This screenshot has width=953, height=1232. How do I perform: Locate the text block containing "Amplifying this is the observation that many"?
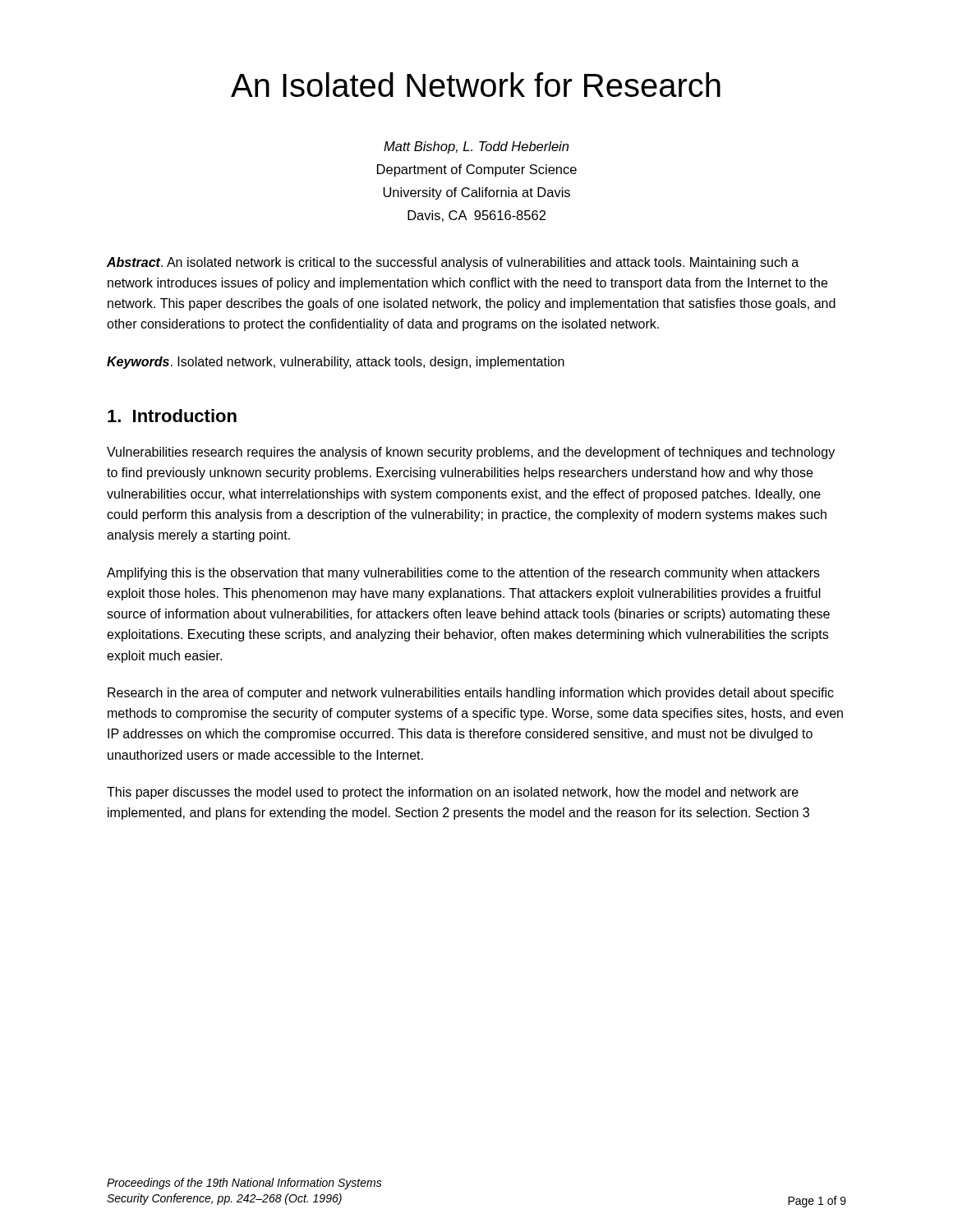(468, 614)
